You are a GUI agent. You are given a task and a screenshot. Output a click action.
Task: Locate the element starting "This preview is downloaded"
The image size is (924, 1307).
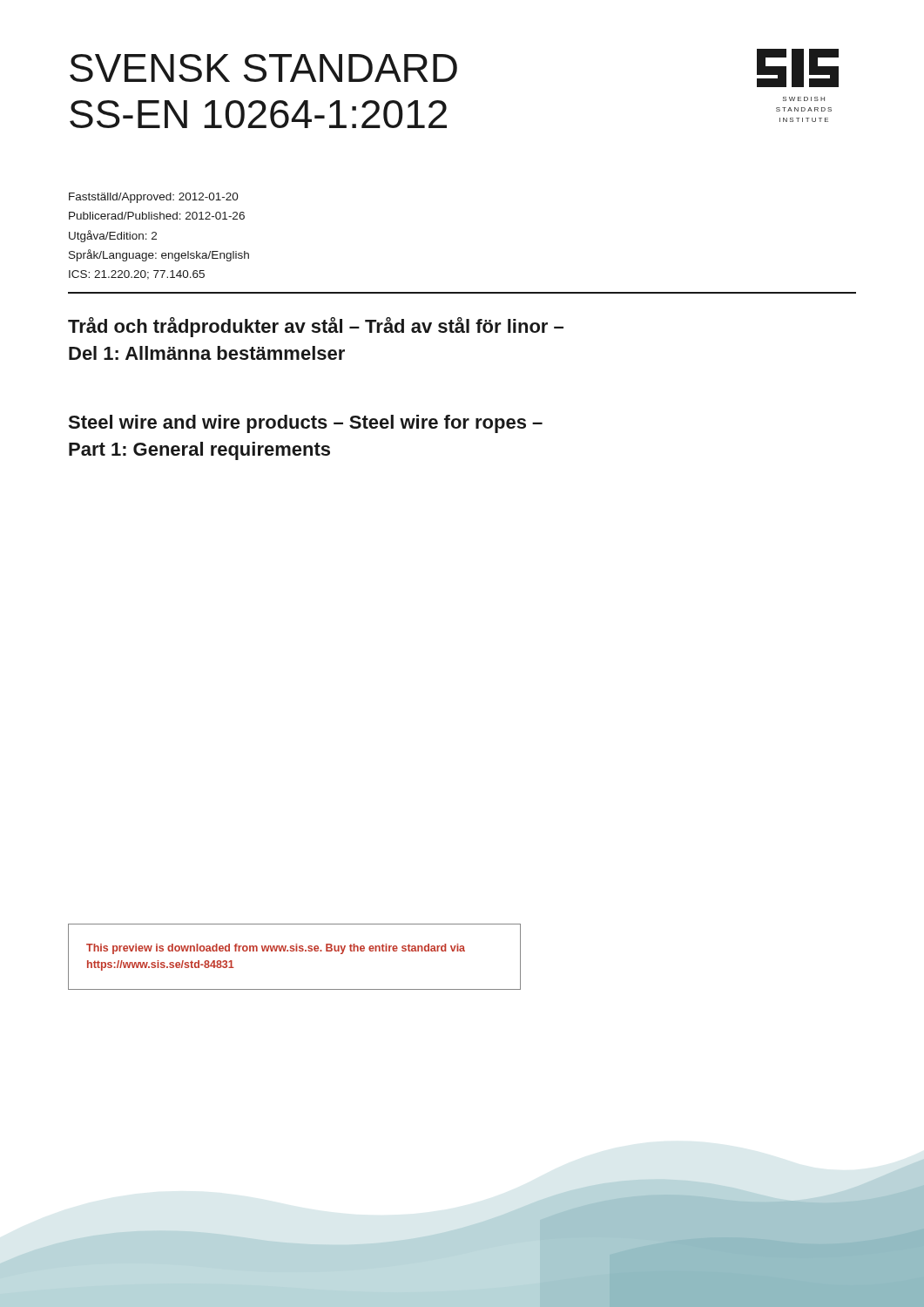click(294, 956)
